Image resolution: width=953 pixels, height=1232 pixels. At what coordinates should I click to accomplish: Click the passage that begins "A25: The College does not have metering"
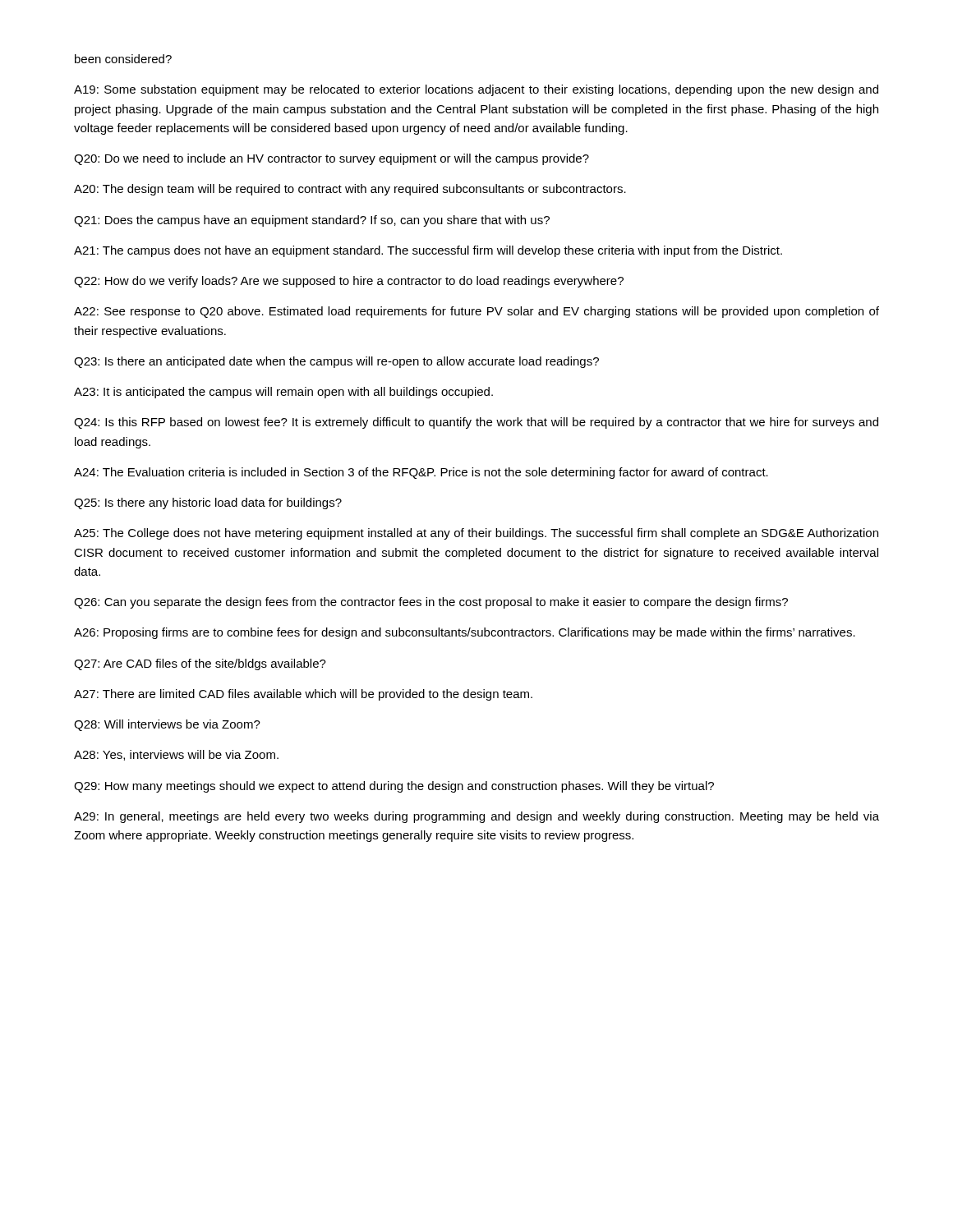(476, 552)
